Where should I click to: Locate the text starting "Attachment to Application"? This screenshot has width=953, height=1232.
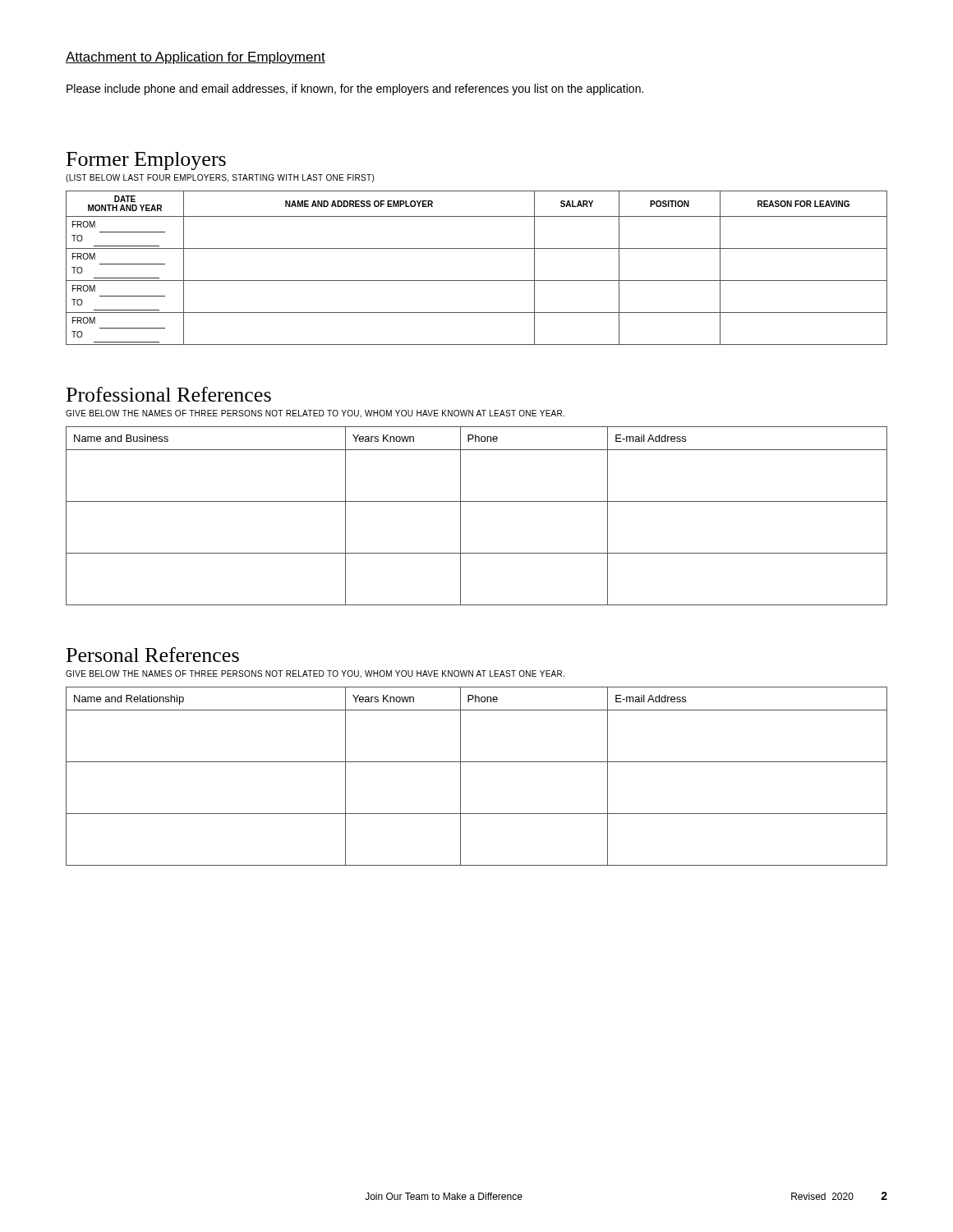(x=195, y=57)
